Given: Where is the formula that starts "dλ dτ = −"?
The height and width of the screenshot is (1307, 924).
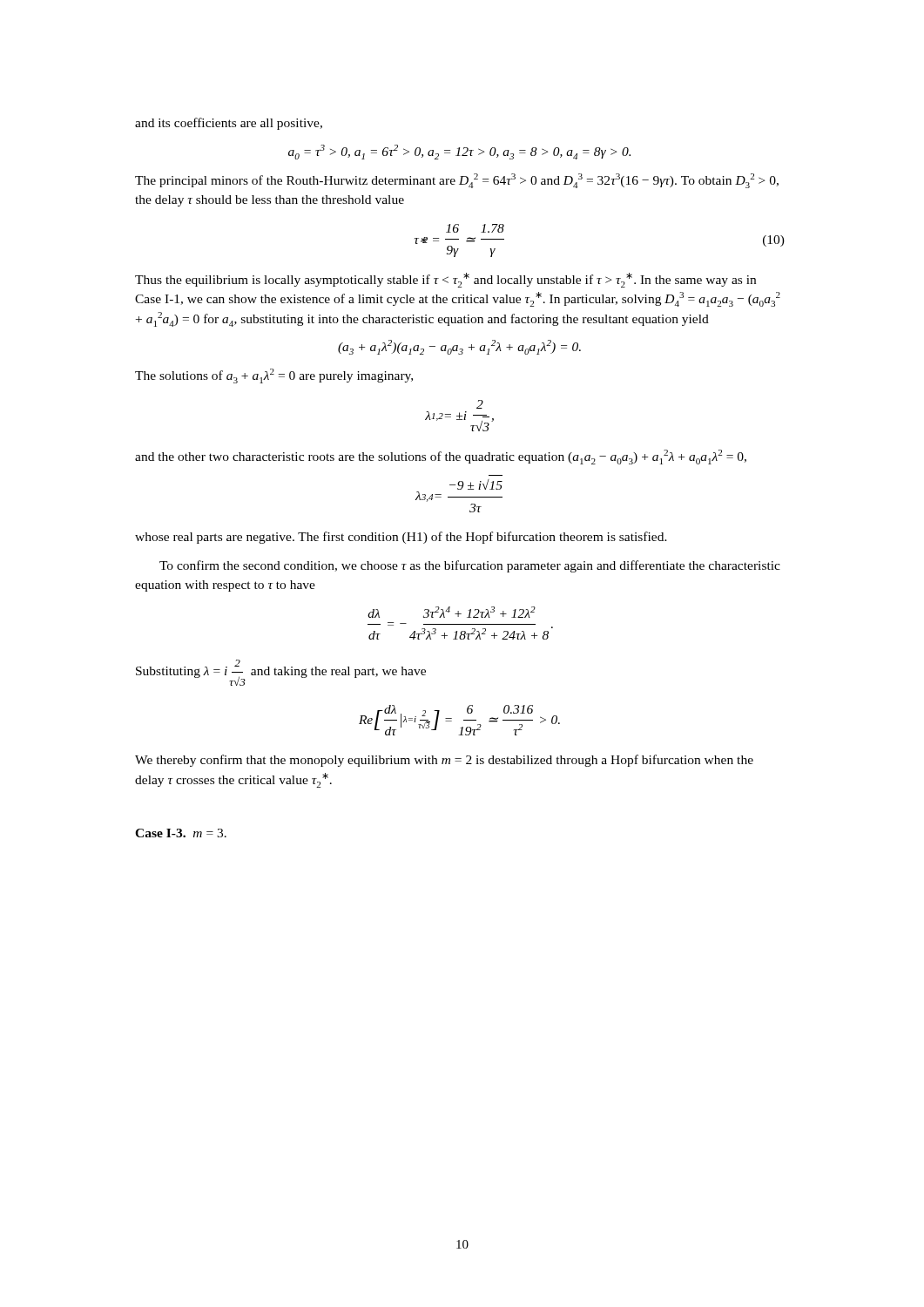Looking at the screenshot, I should coord(461,624).
